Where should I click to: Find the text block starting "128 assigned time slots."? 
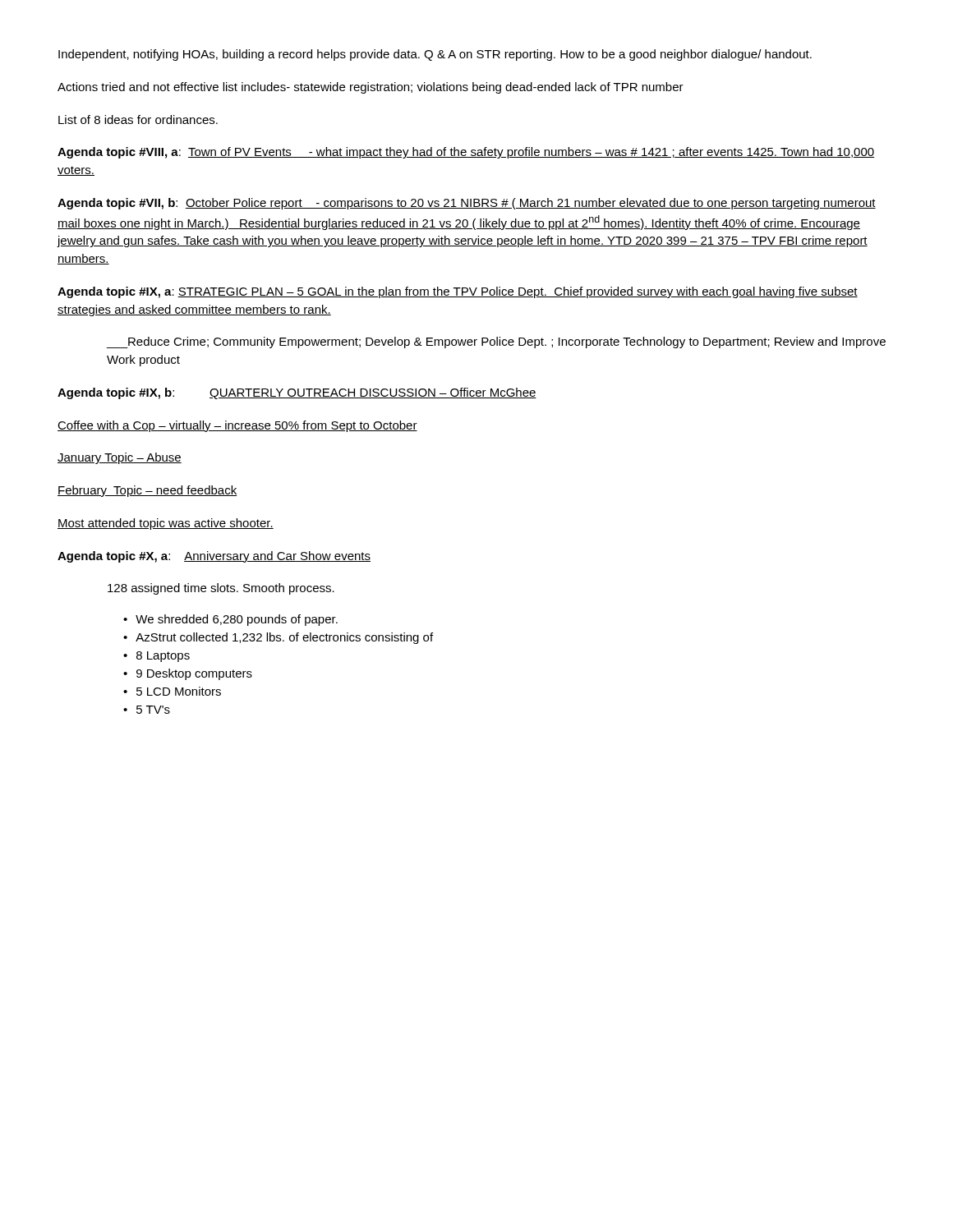pos(221,588)
